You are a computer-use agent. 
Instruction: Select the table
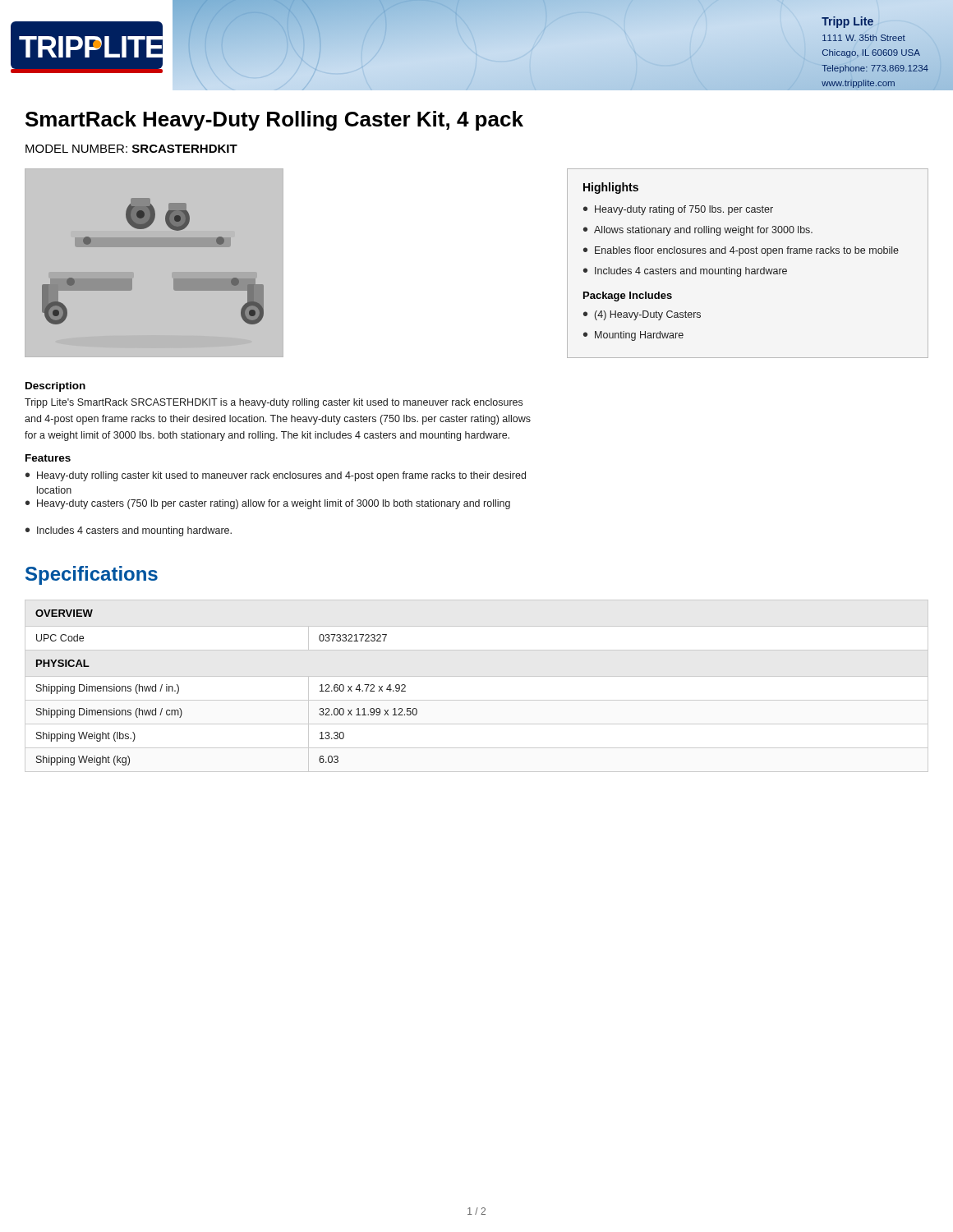pos(476,686)
